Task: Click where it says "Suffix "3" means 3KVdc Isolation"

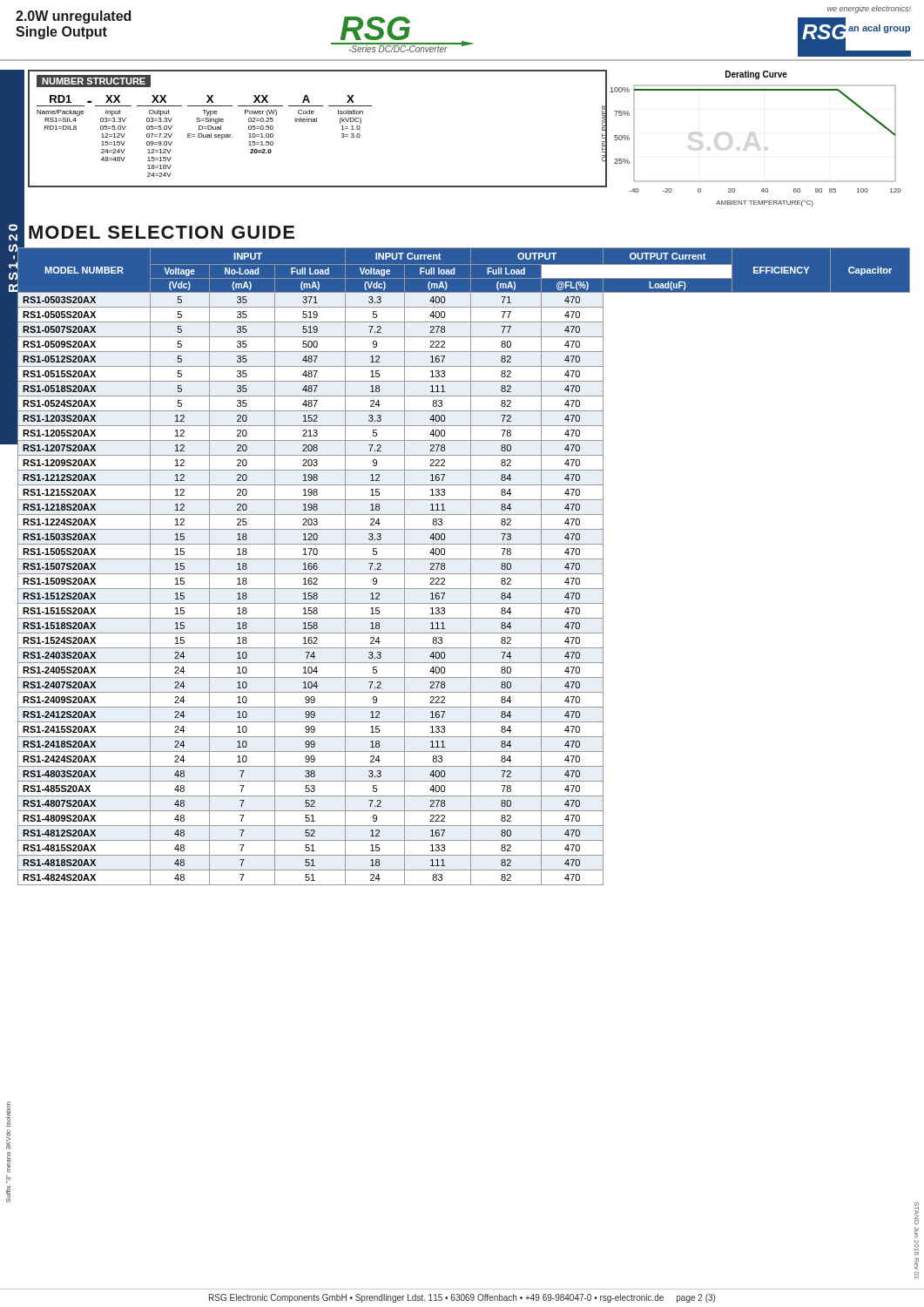Action: click(8, 1152)
